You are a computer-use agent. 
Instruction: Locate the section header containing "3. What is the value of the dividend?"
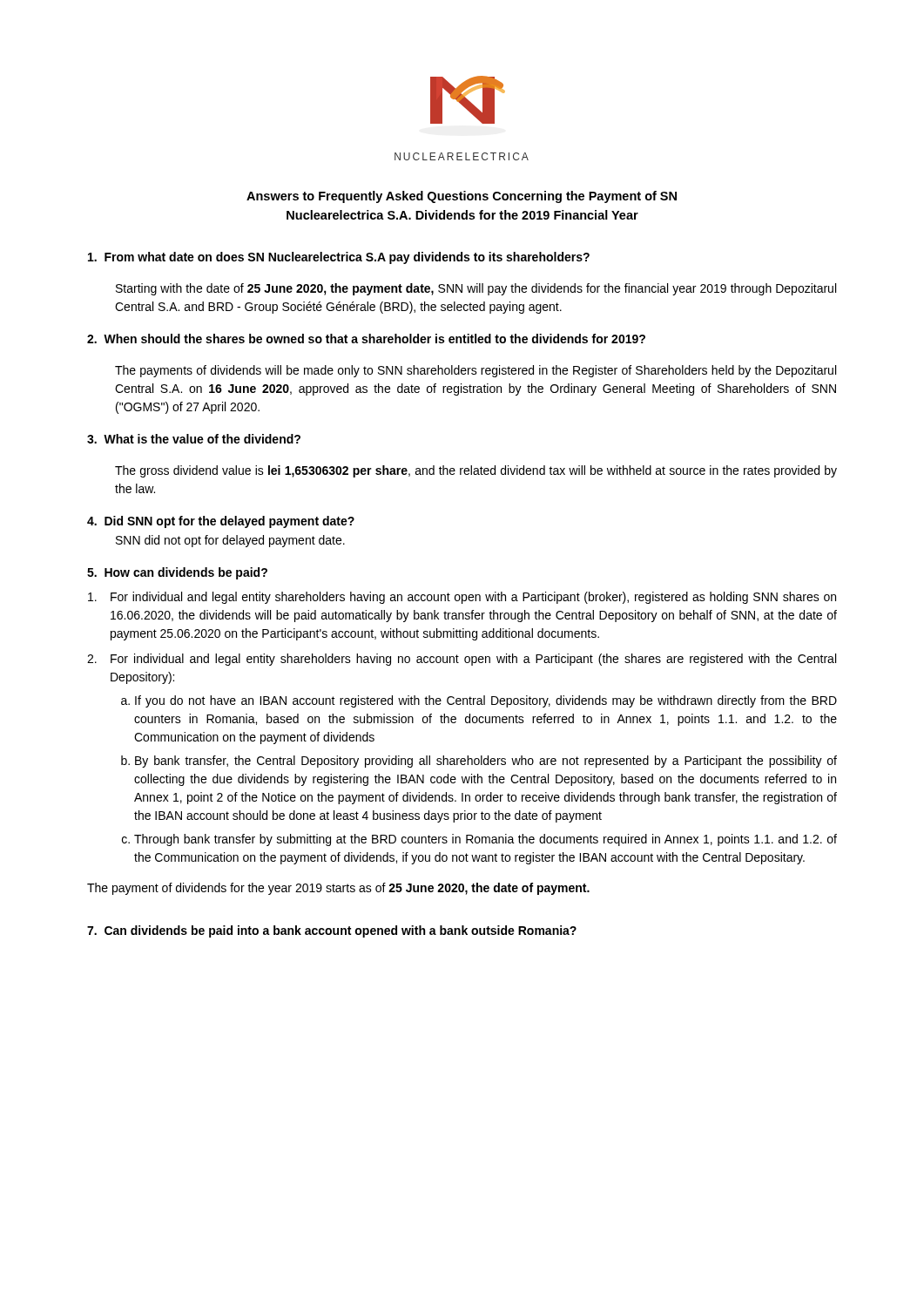click(x=194, y=439)
